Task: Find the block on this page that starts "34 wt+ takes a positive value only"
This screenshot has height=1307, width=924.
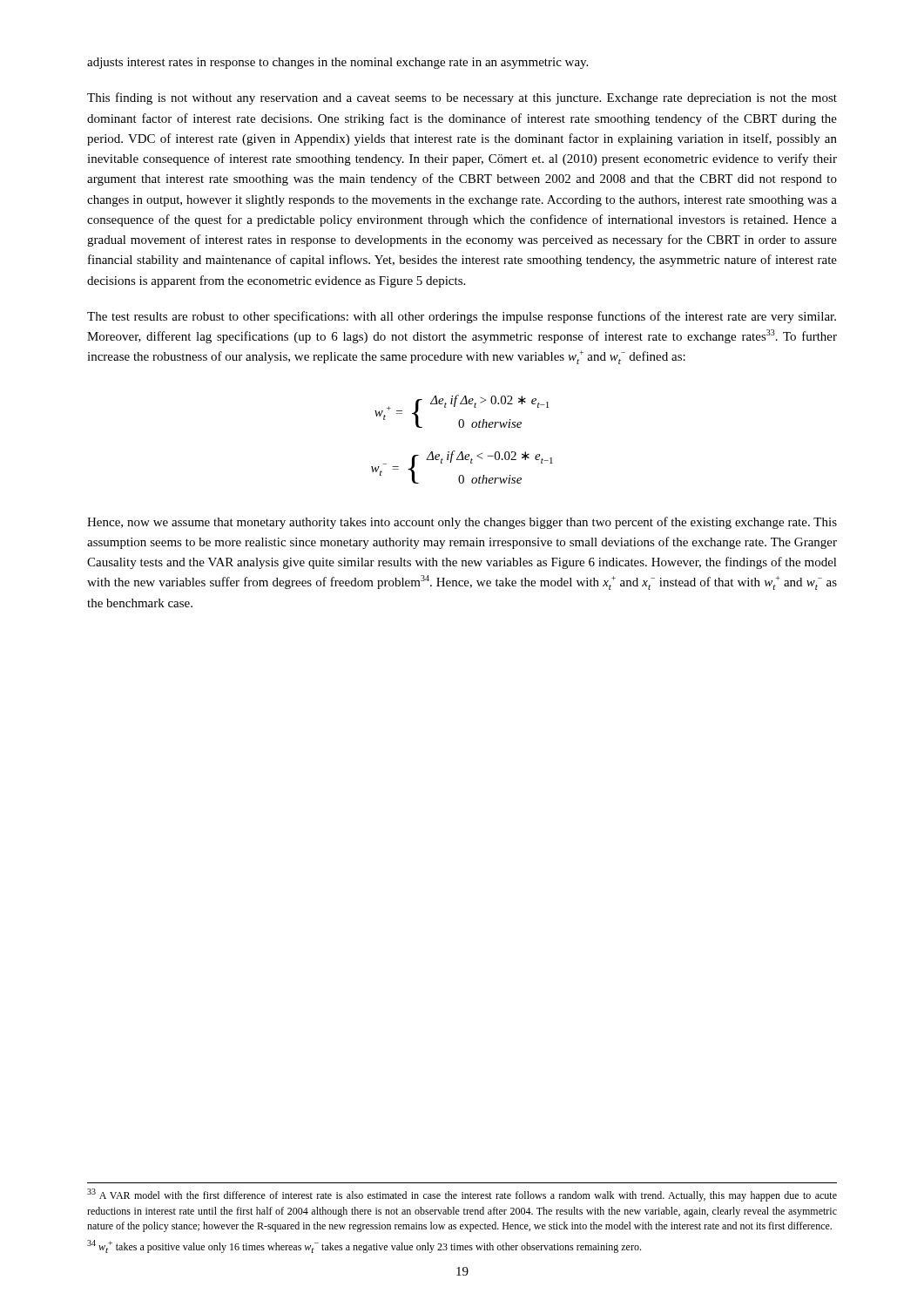Action: coord(364,1247)
